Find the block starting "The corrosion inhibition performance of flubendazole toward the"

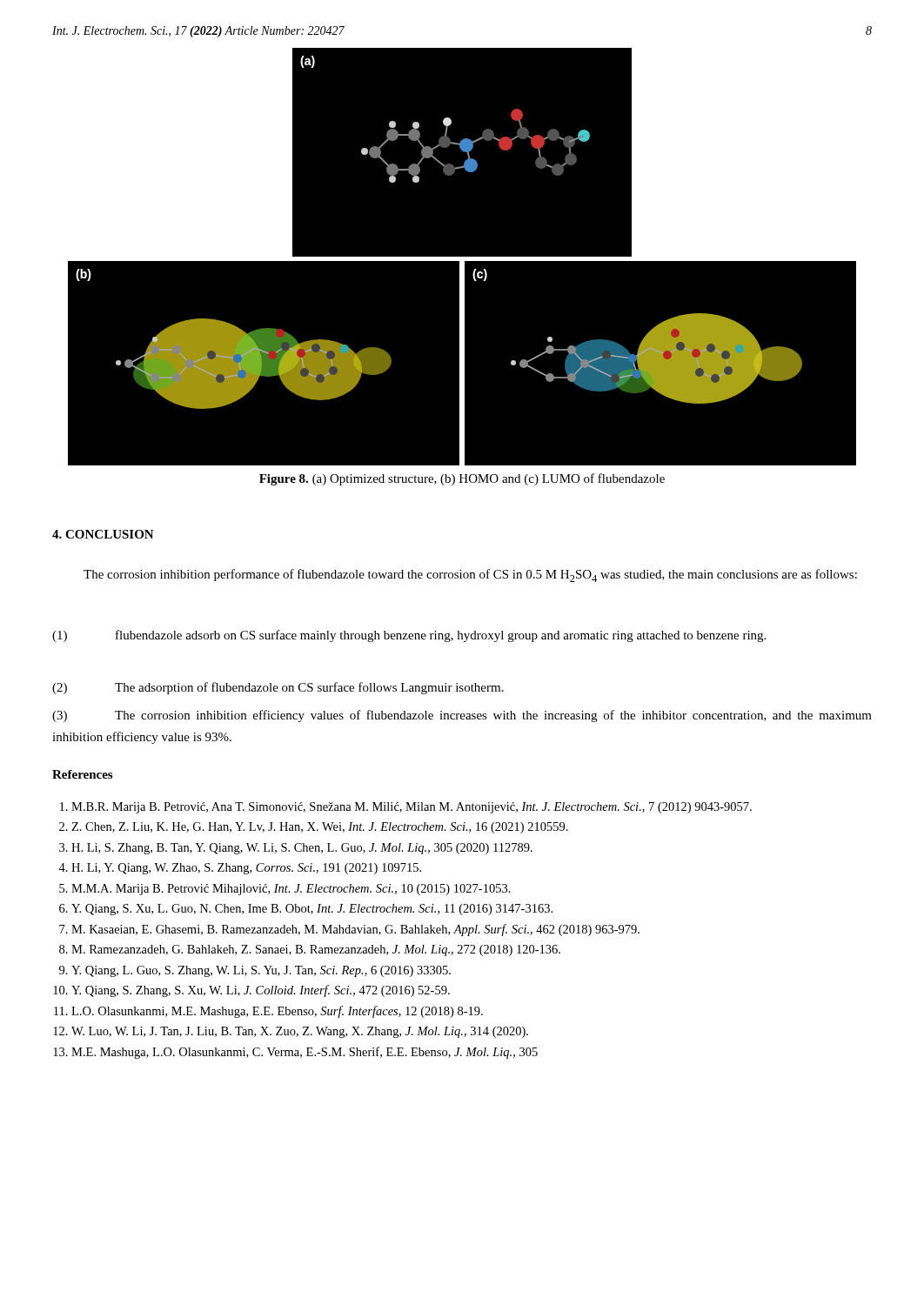(471, 576)
